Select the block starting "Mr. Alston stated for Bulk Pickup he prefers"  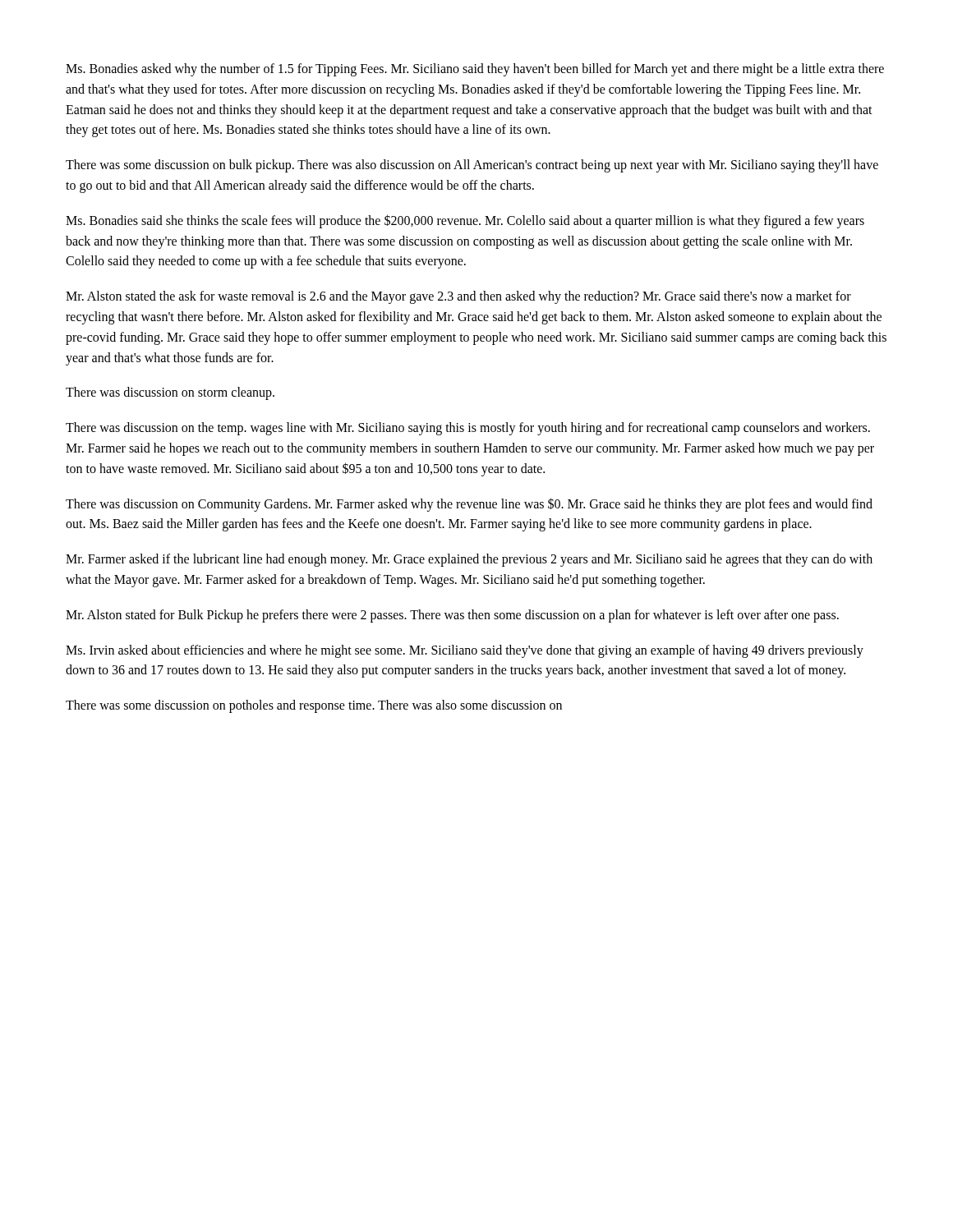coord(453,615)
